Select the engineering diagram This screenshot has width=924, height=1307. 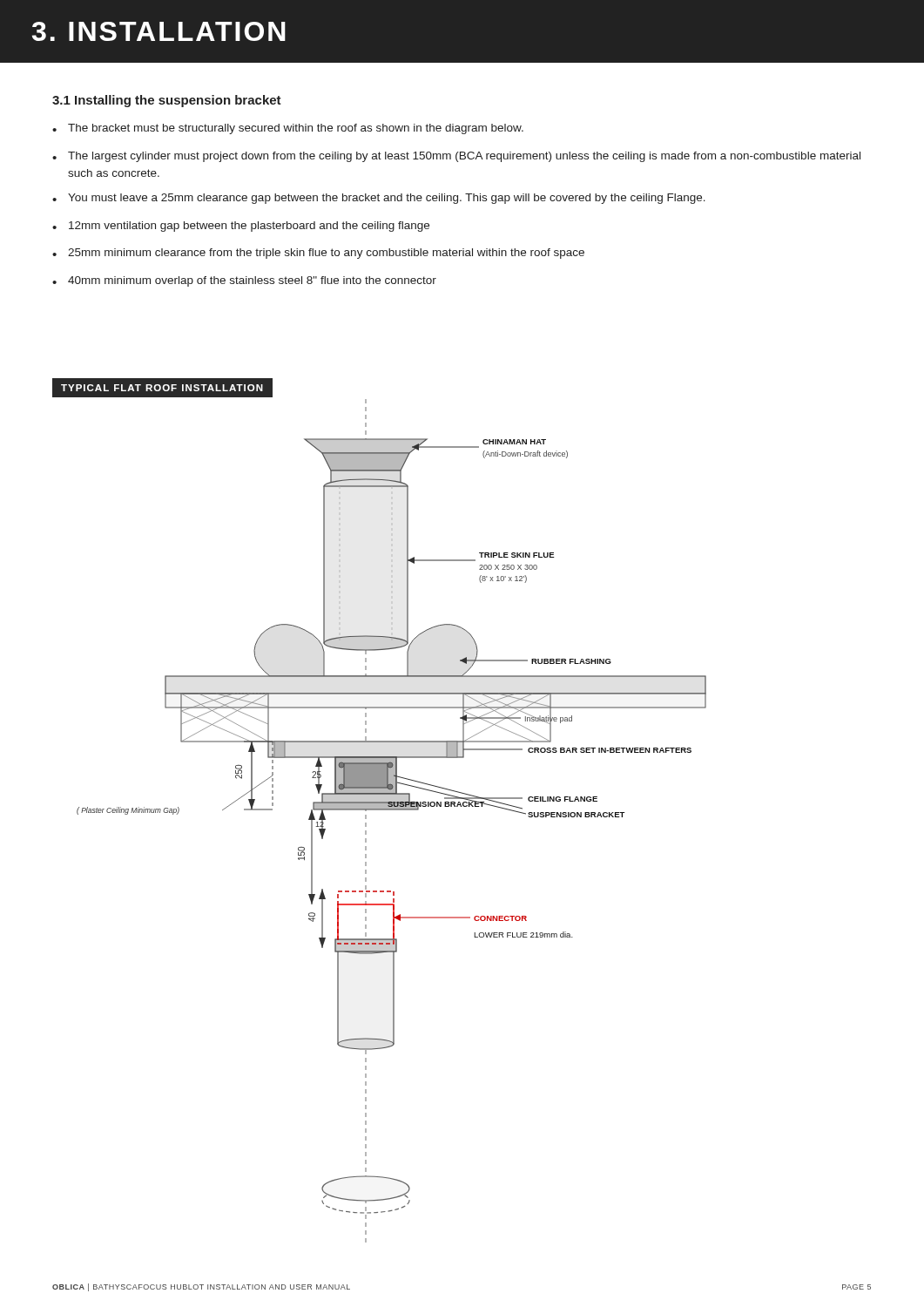(462, 822)
